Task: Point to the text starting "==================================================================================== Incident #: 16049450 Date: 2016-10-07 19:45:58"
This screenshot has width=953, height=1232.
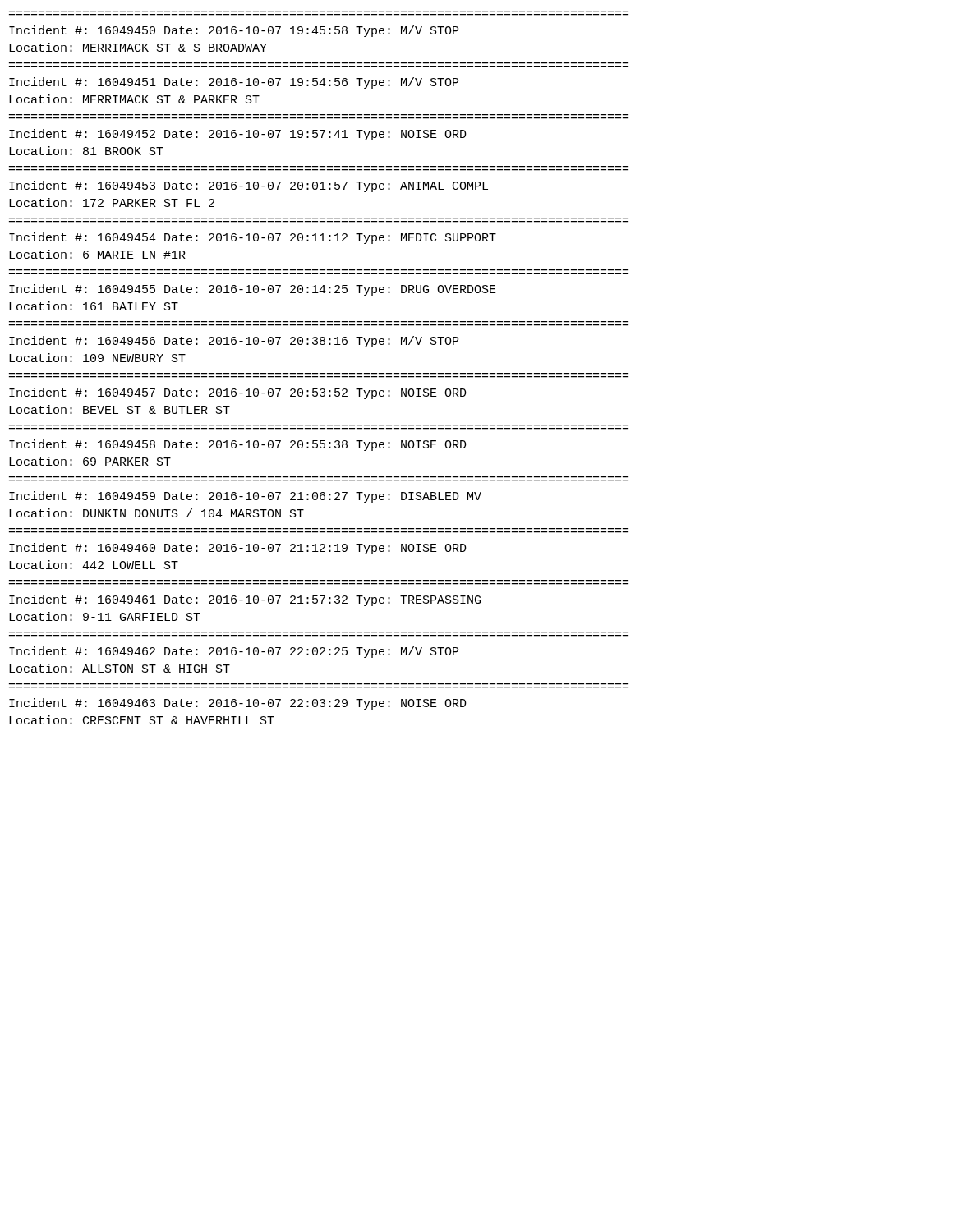Action: click(x=234, y=31)
